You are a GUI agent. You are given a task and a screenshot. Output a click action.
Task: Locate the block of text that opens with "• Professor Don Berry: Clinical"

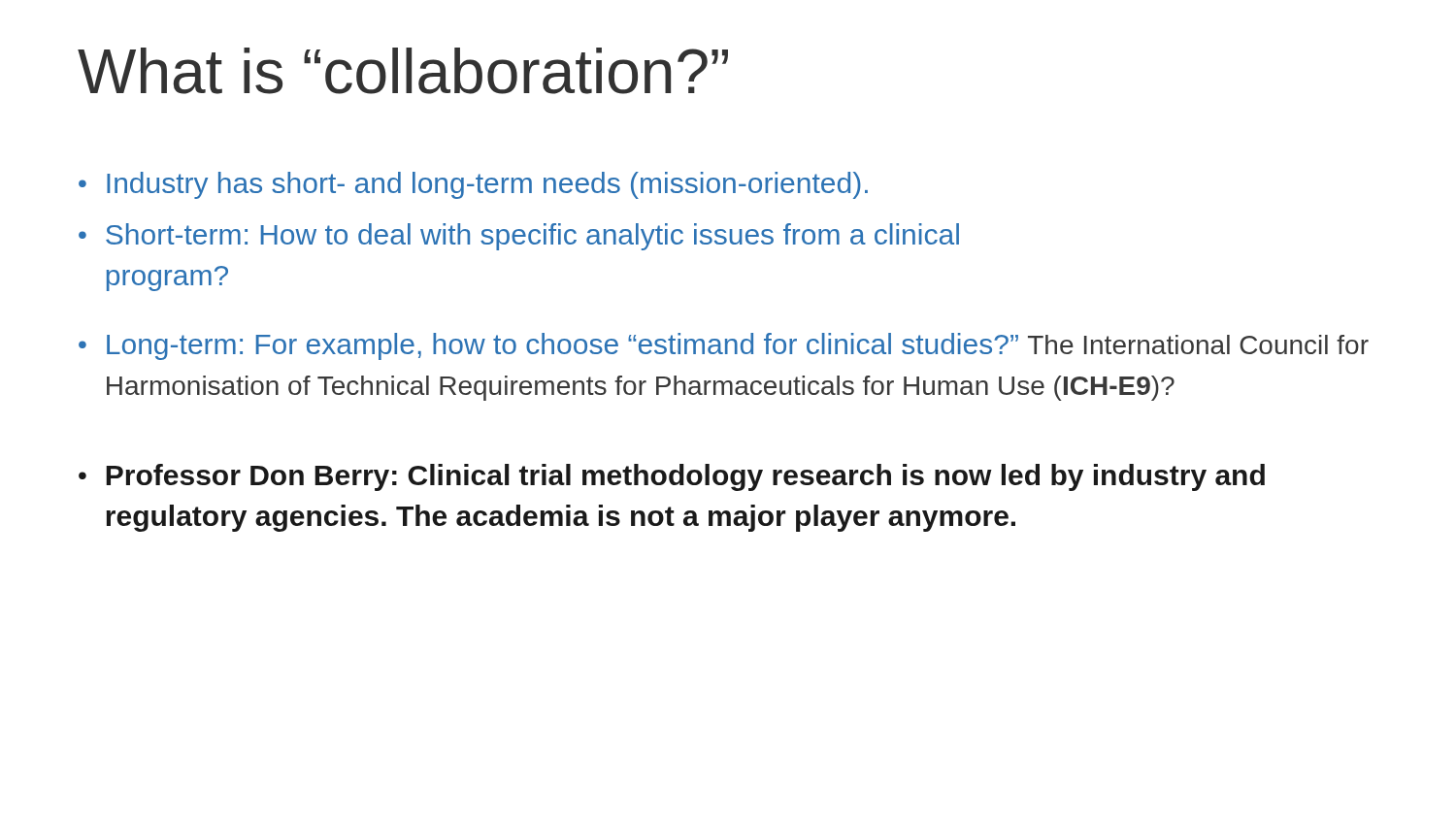[x=728, y=496]
